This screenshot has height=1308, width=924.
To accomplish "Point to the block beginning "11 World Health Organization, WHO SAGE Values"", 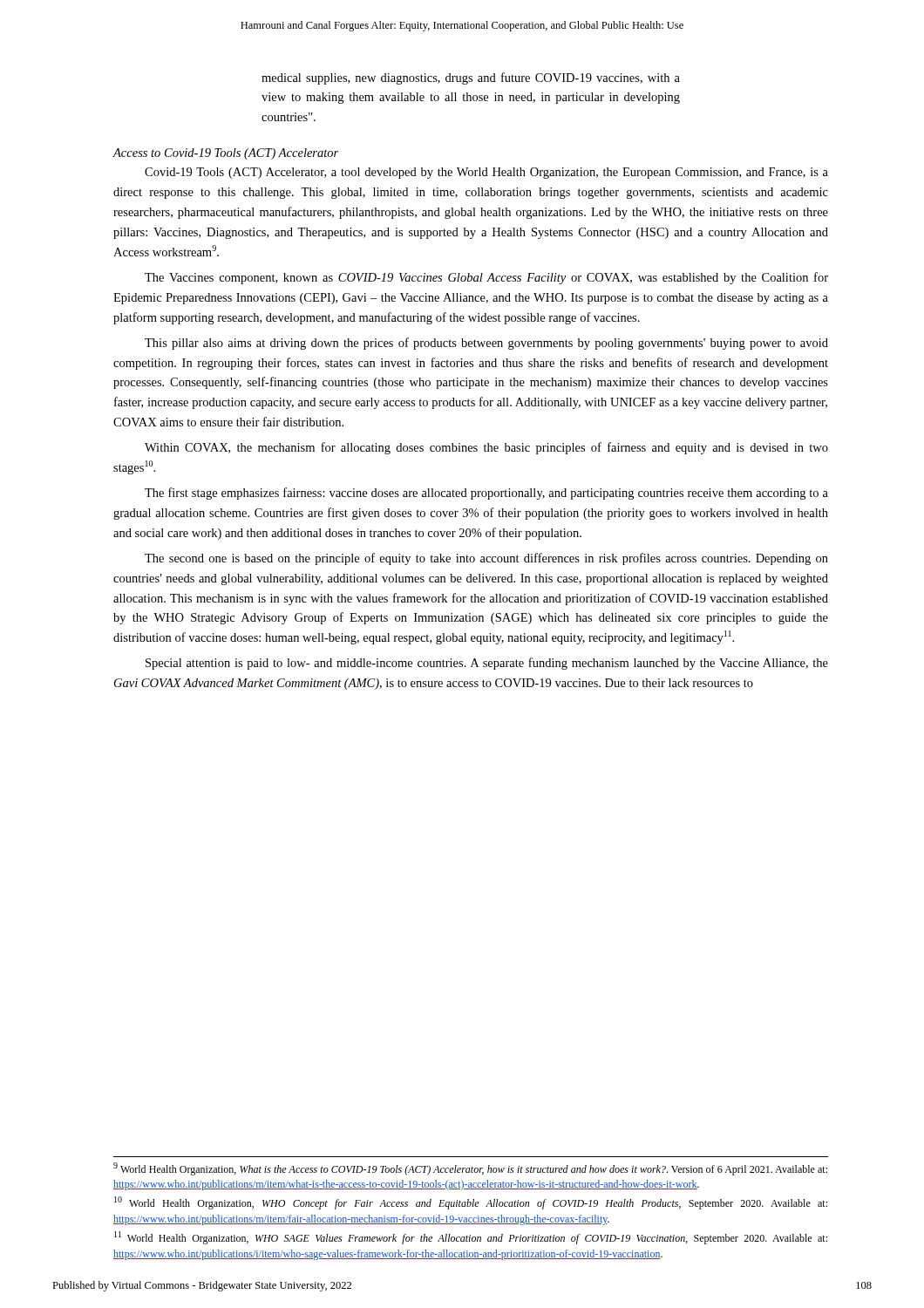I will click(x=471, y=1246).
